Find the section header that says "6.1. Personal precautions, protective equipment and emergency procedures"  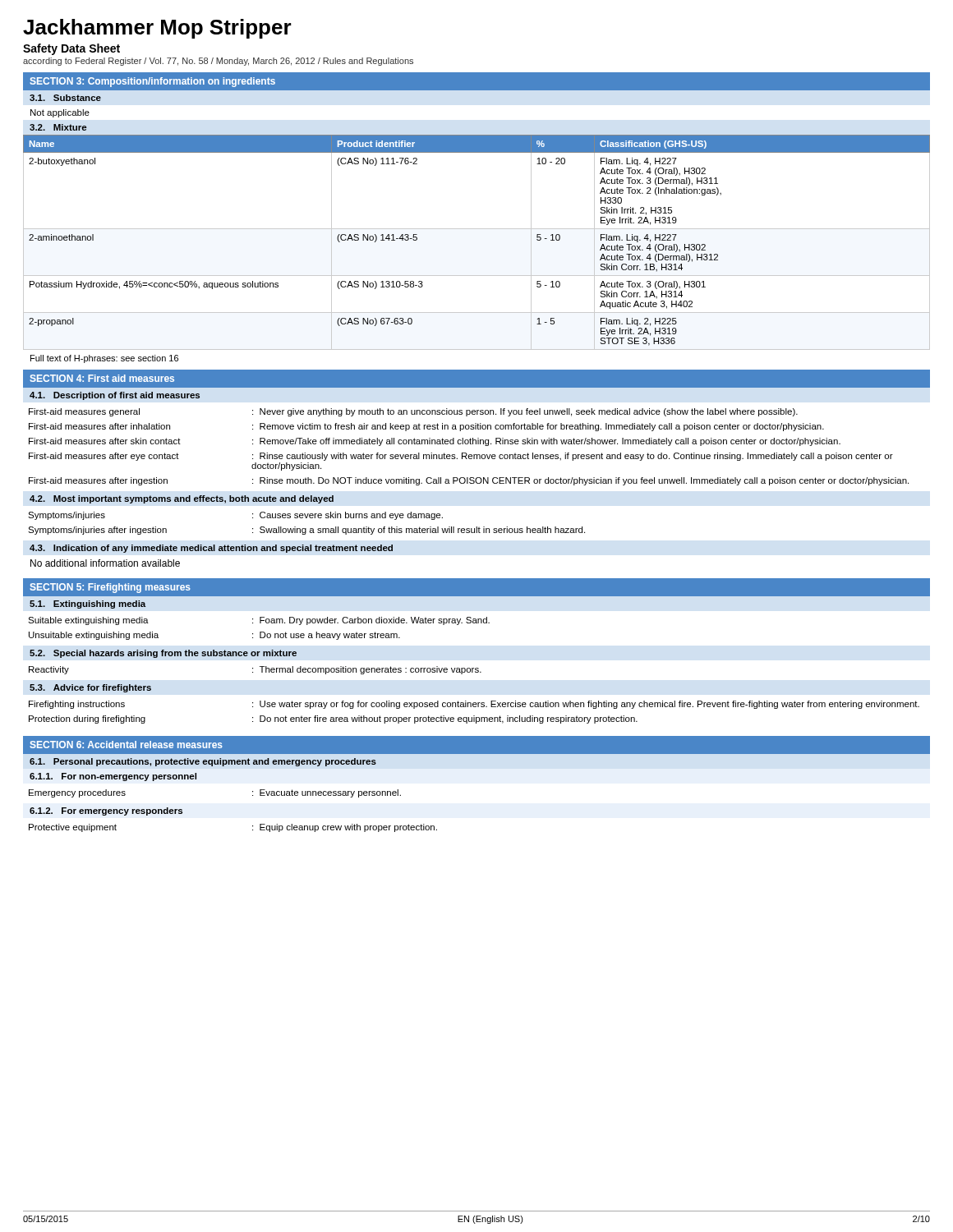click(203, 761)
